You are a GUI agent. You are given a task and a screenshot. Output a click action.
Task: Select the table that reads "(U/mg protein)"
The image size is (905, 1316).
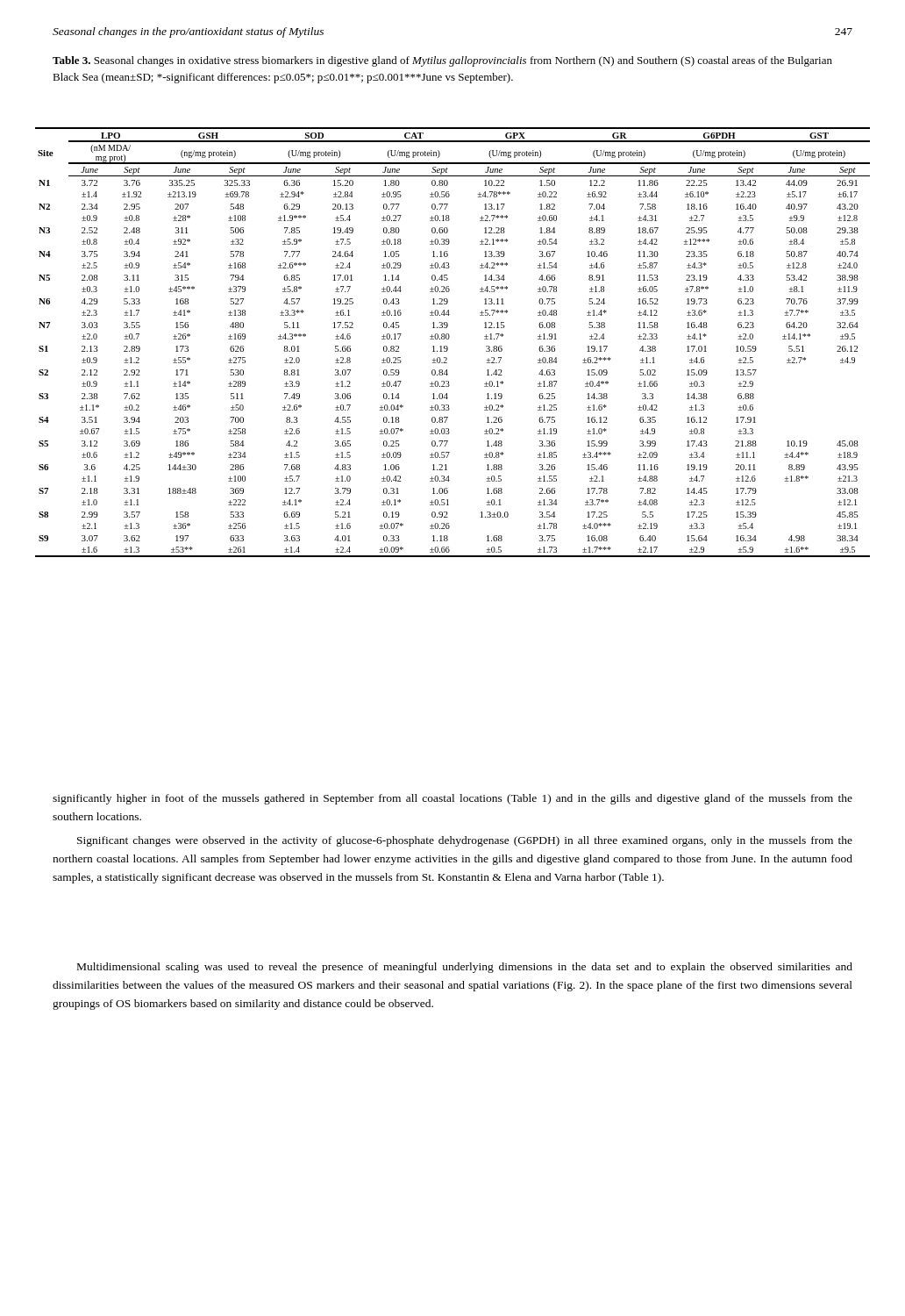(452, 342)
